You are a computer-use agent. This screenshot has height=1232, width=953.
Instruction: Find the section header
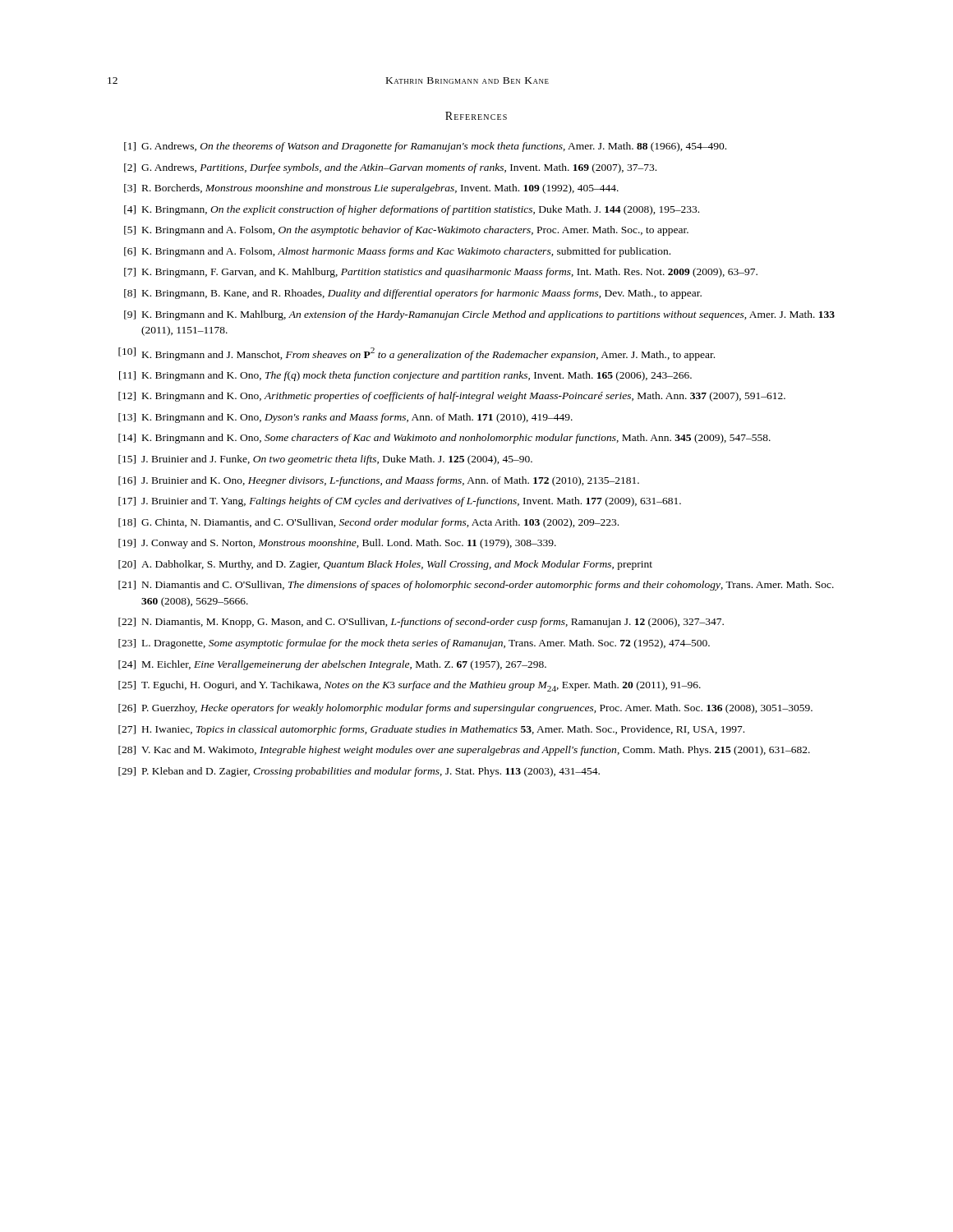click(476, 116)
